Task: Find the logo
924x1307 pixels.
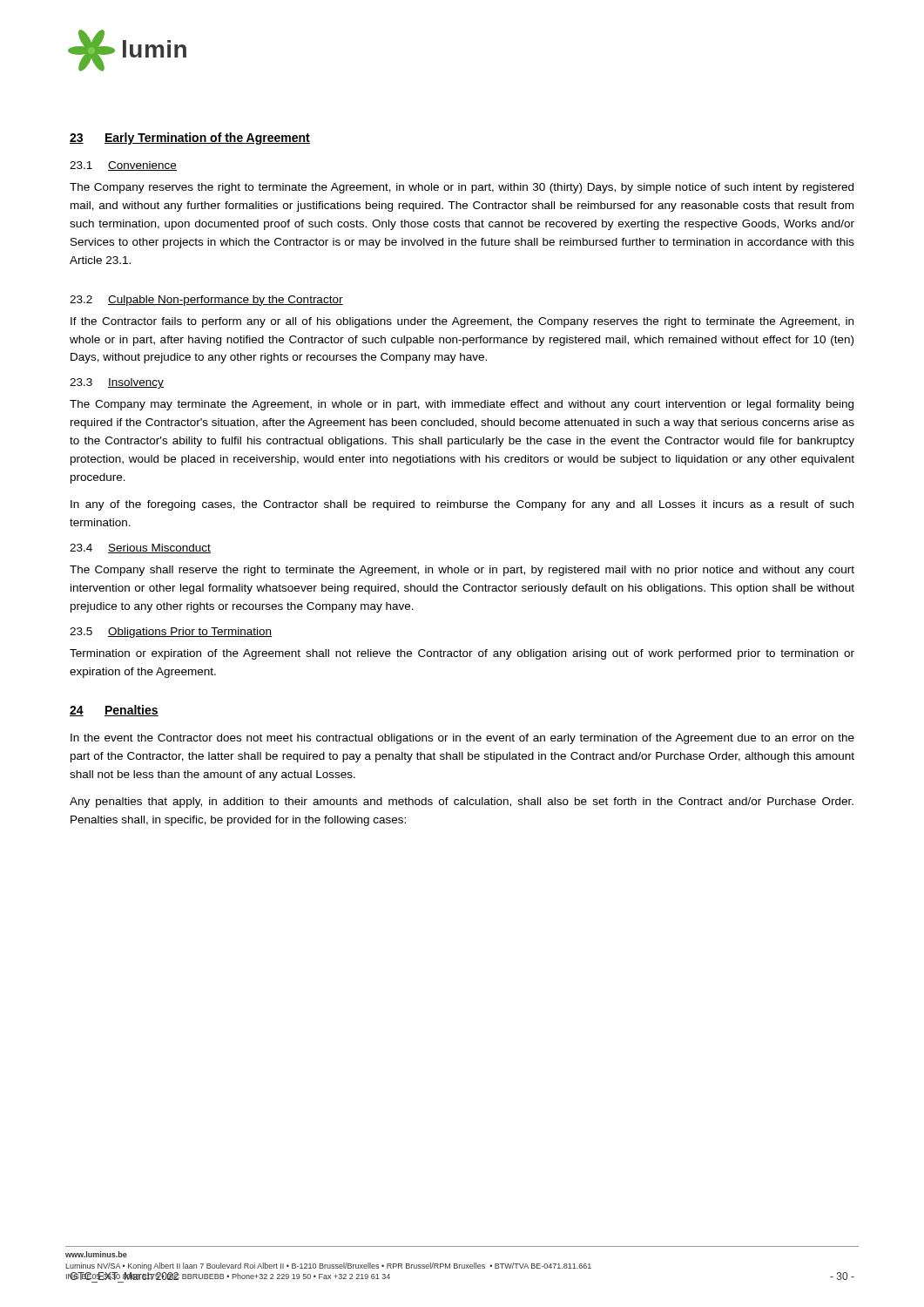Action: tap(126, 50)
